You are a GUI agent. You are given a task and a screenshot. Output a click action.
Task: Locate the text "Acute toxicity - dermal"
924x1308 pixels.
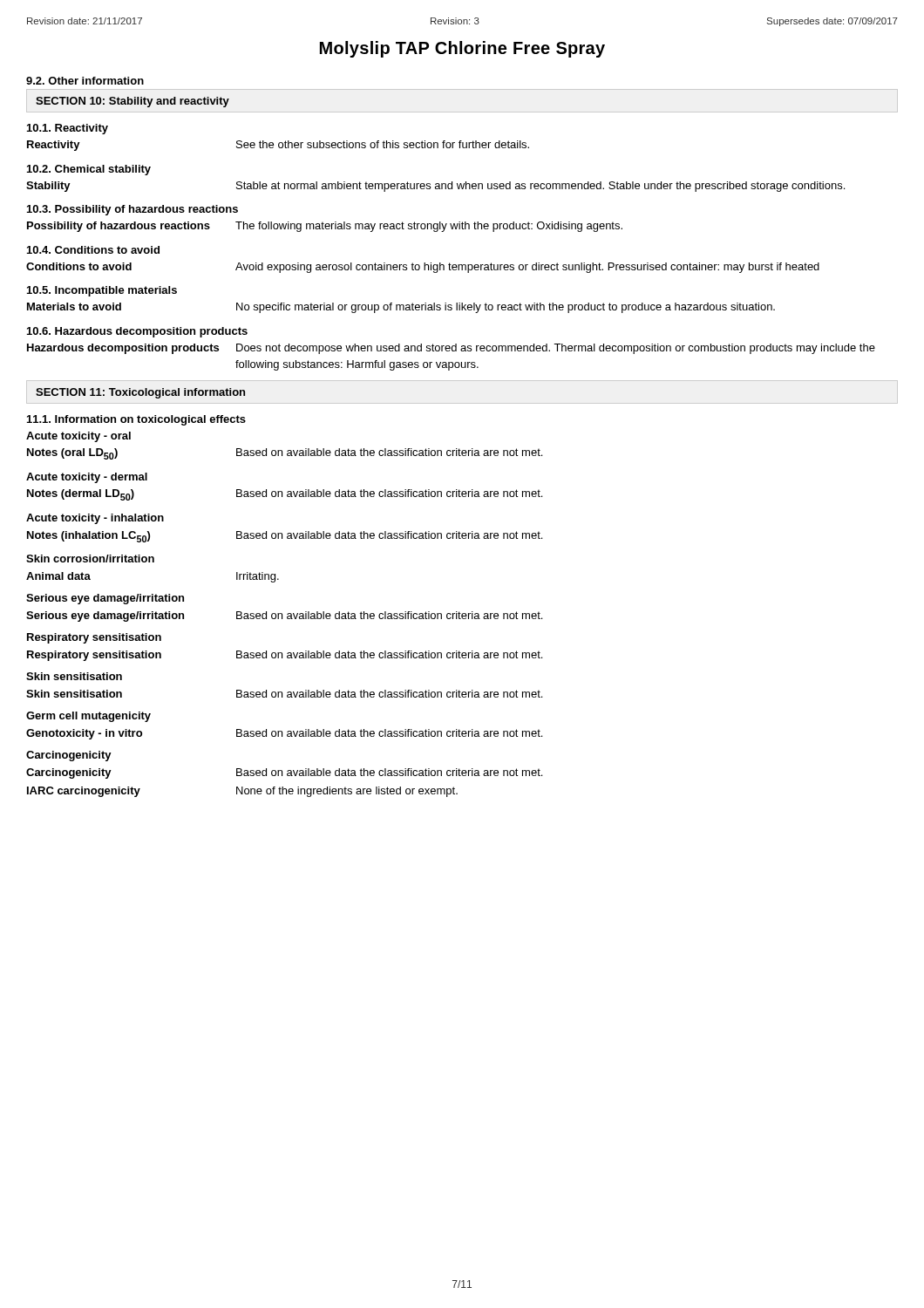coord(87,478)
